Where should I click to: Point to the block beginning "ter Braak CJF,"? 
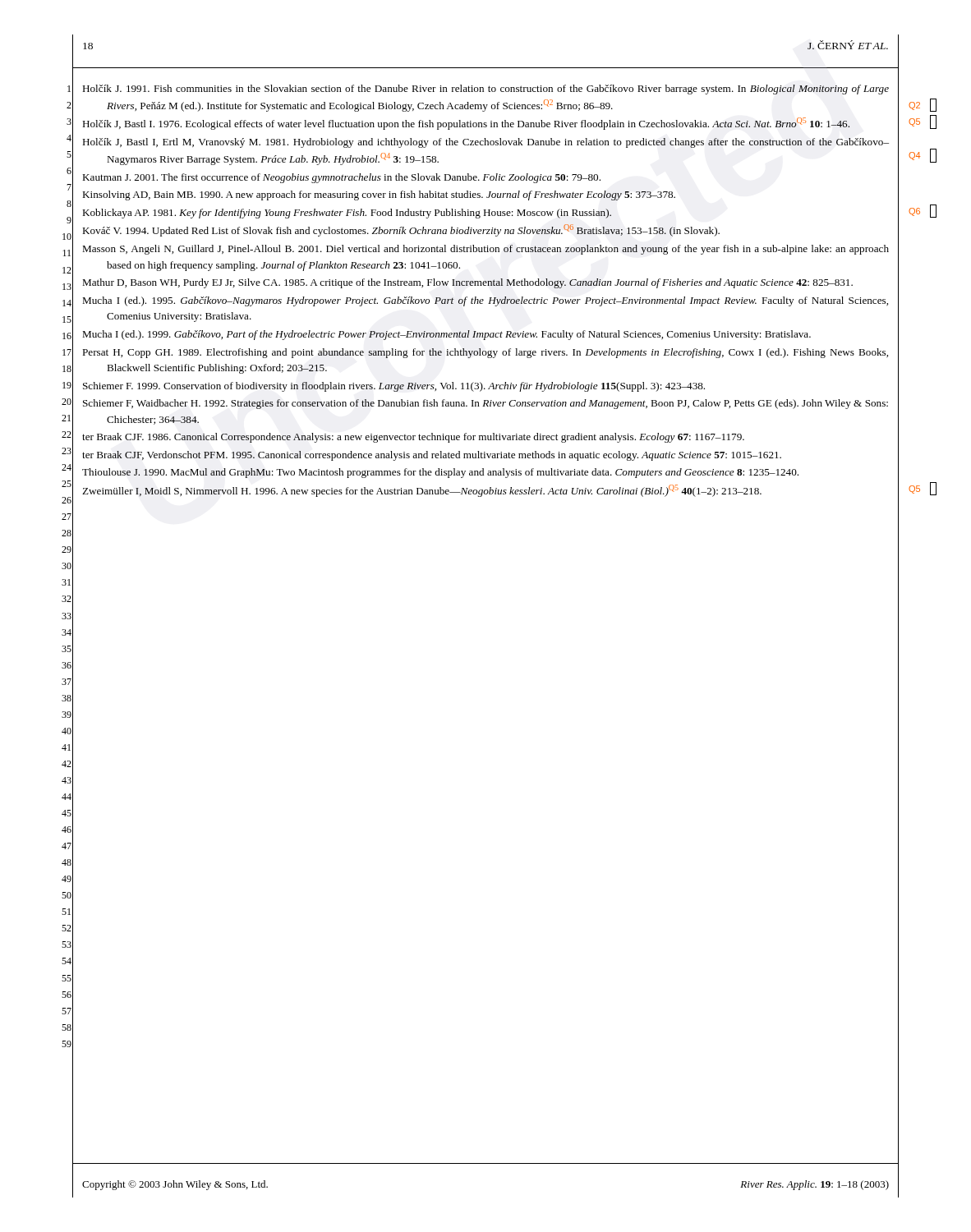coord(486,455)
